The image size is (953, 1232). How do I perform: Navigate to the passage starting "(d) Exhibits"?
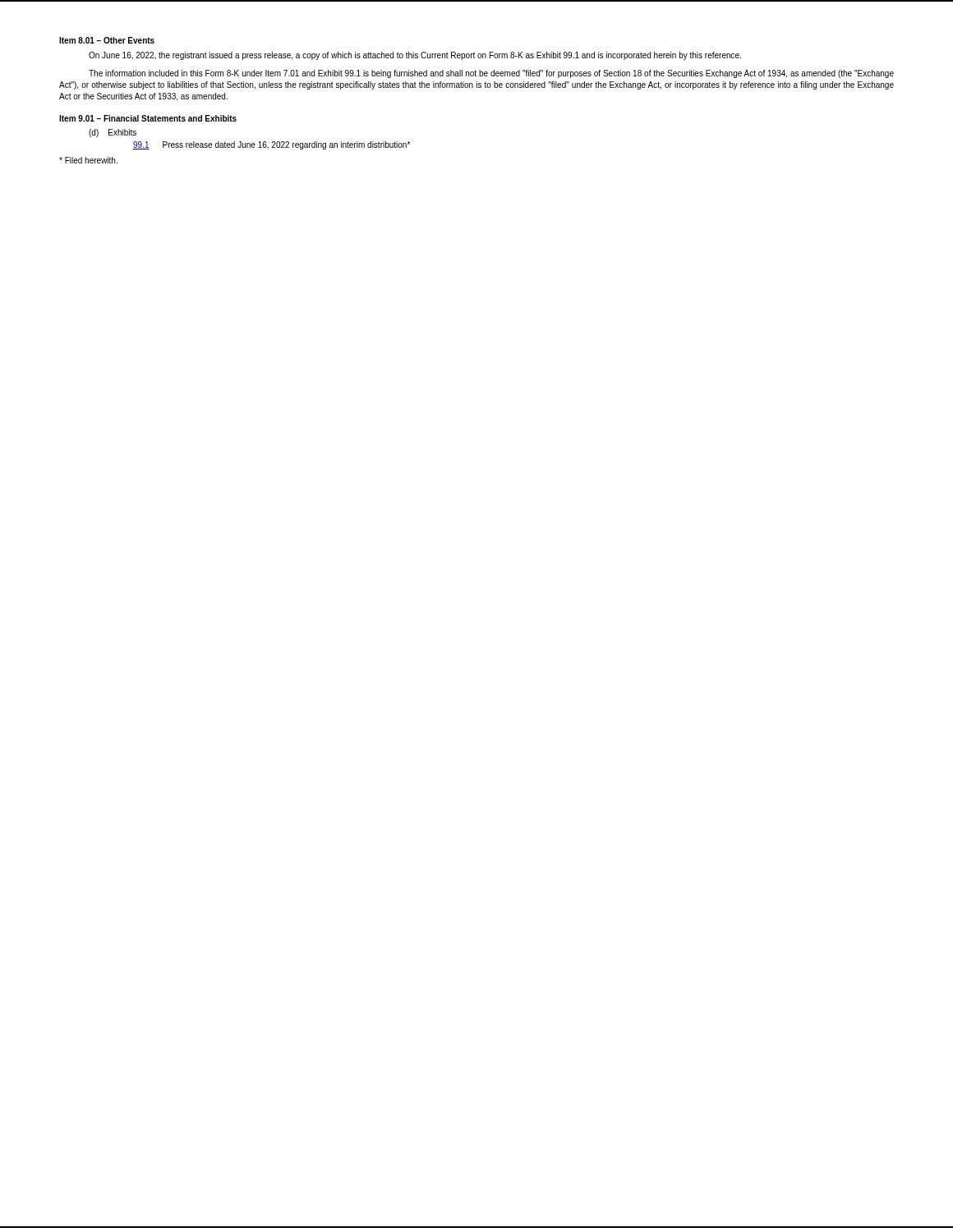tap(113, 133)
